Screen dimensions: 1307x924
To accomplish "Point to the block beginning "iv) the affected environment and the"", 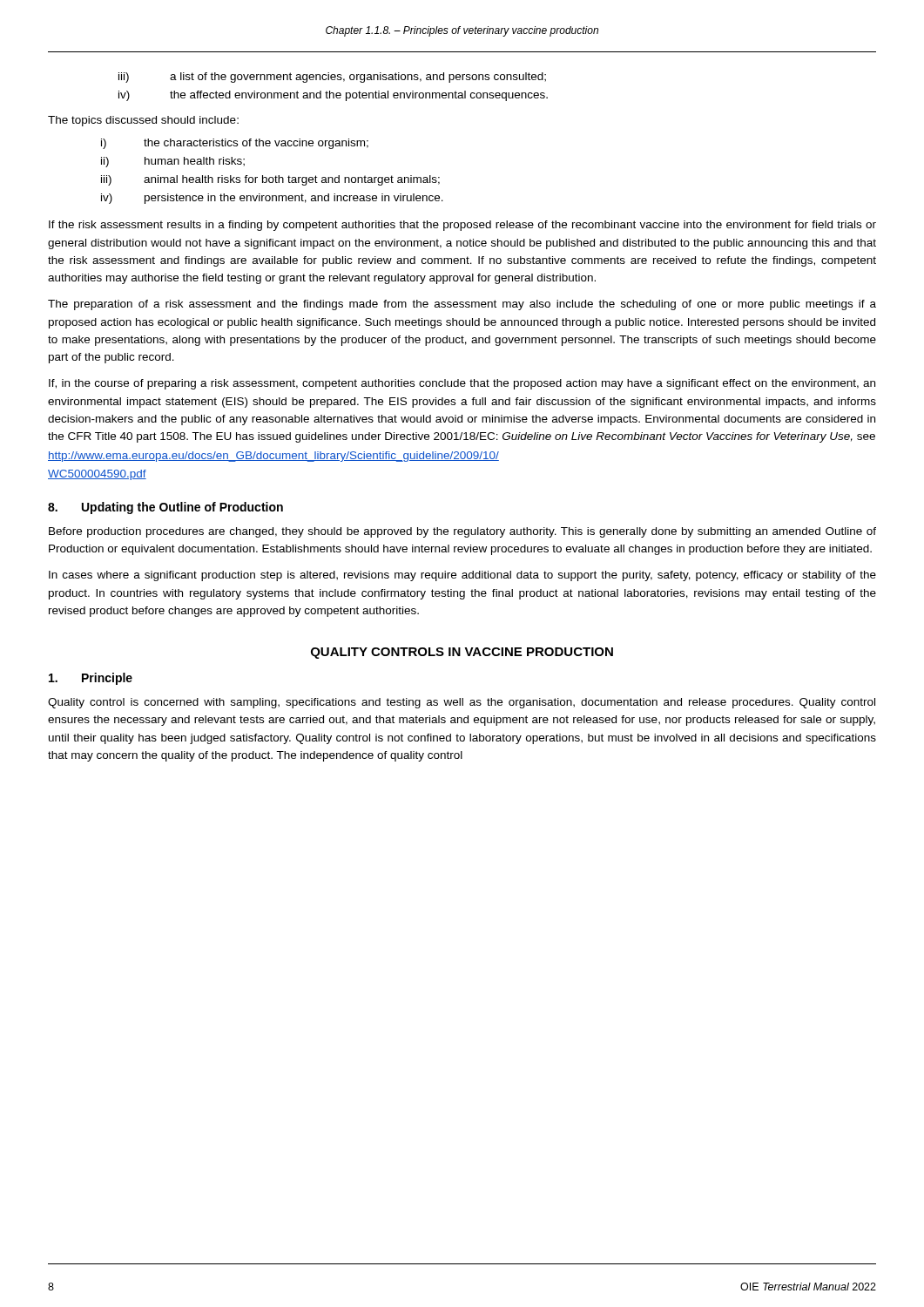I will (462, 94).
